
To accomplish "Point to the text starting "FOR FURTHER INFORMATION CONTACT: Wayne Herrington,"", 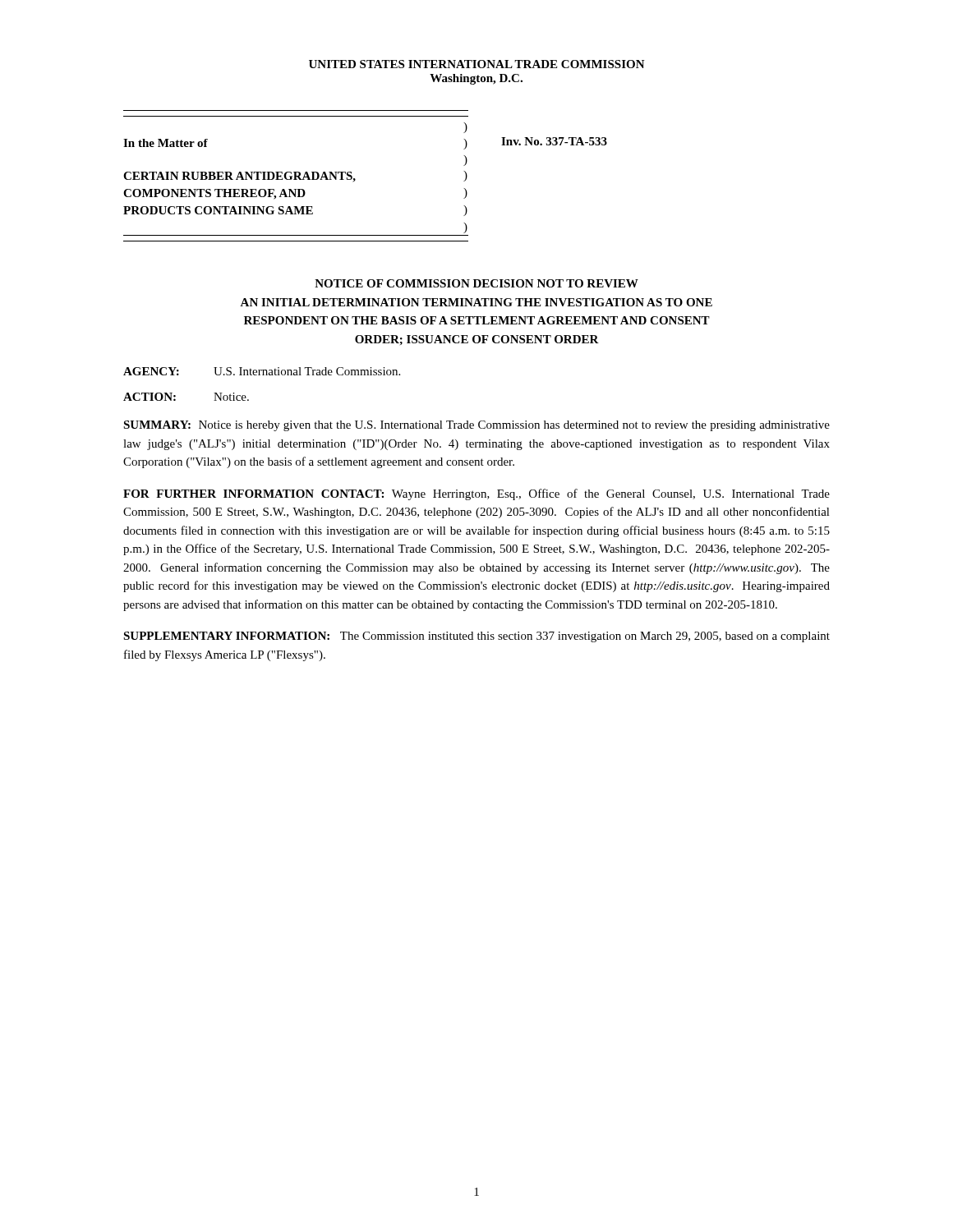I will [x=476, y=549].
